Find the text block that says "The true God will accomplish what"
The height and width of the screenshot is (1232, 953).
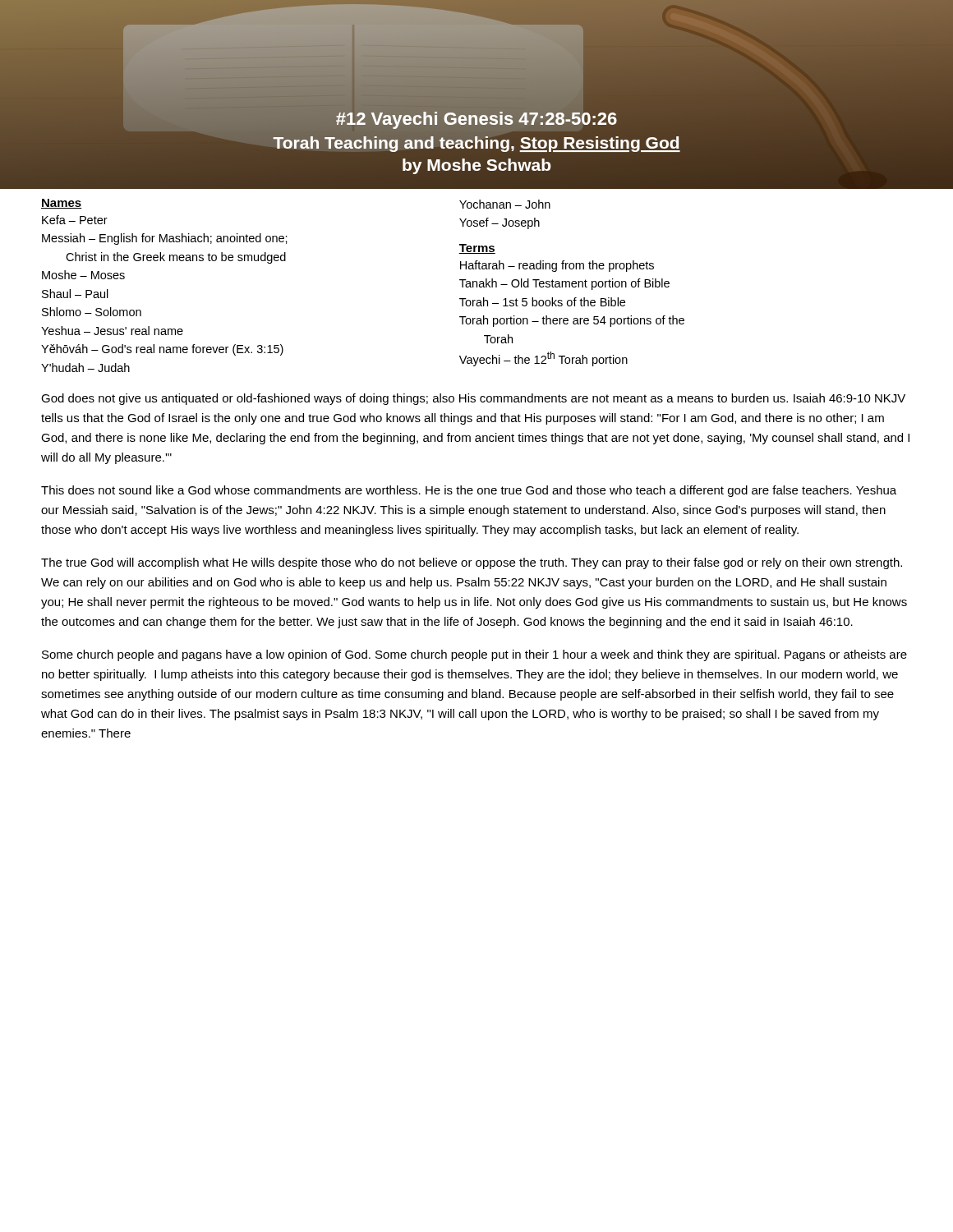(474, 592)
